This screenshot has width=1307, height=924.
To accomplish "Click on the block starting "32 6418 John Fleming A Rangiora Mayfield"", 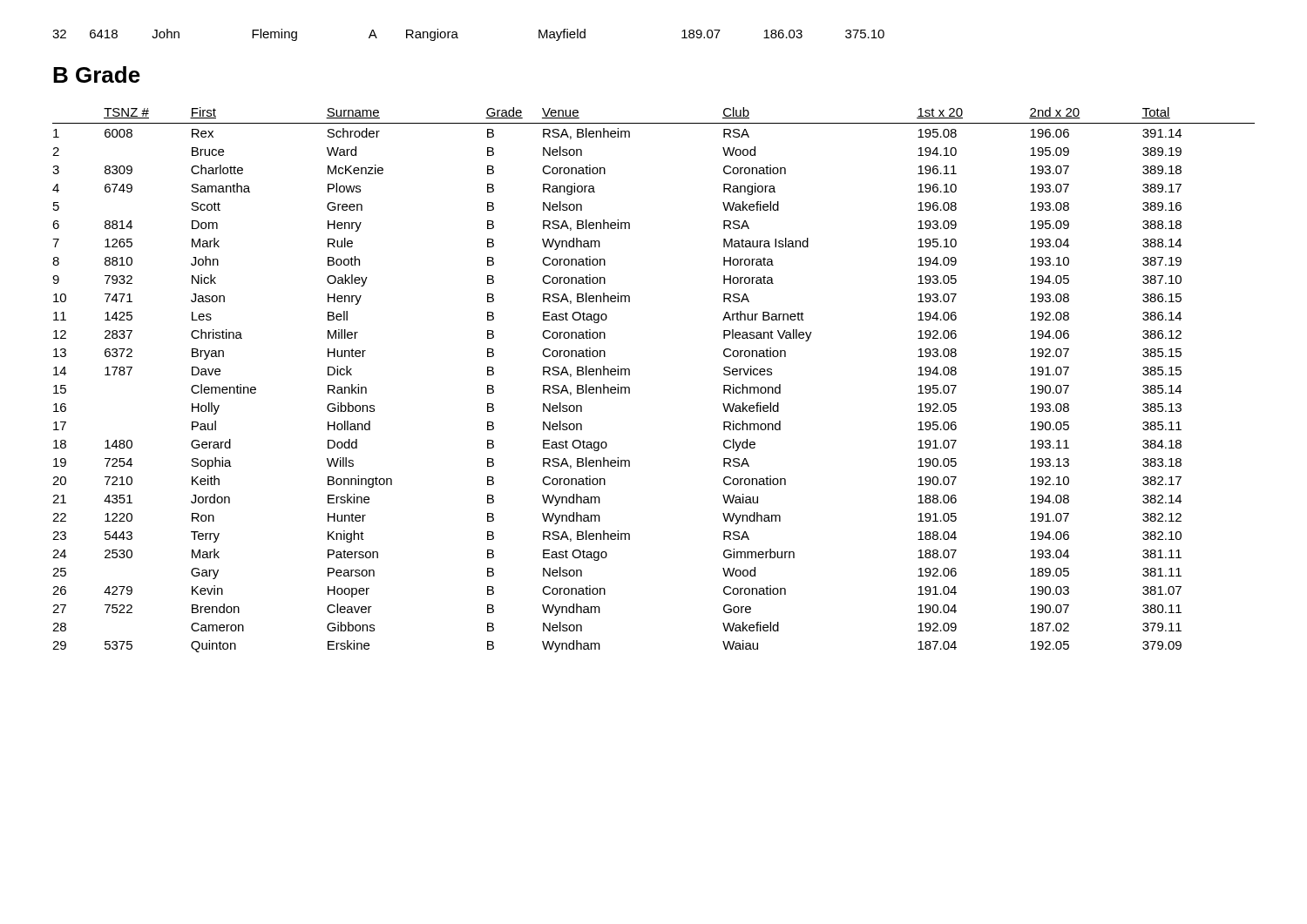I will pyautogui.click(x=101, y=34).
